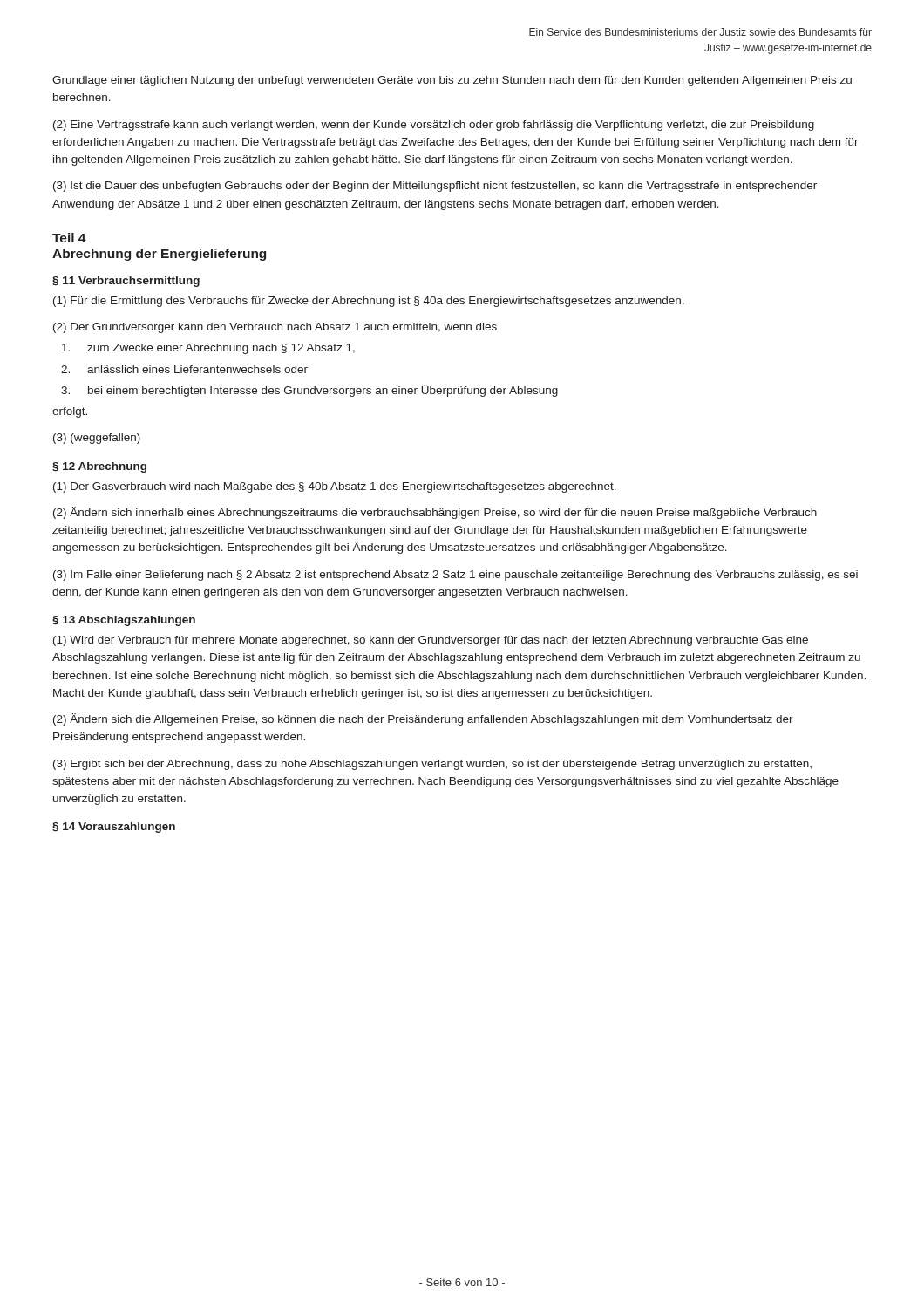Find the text block starting "Teil 4 Abrechnung"
924x1308 pixels.
(69, 238)
